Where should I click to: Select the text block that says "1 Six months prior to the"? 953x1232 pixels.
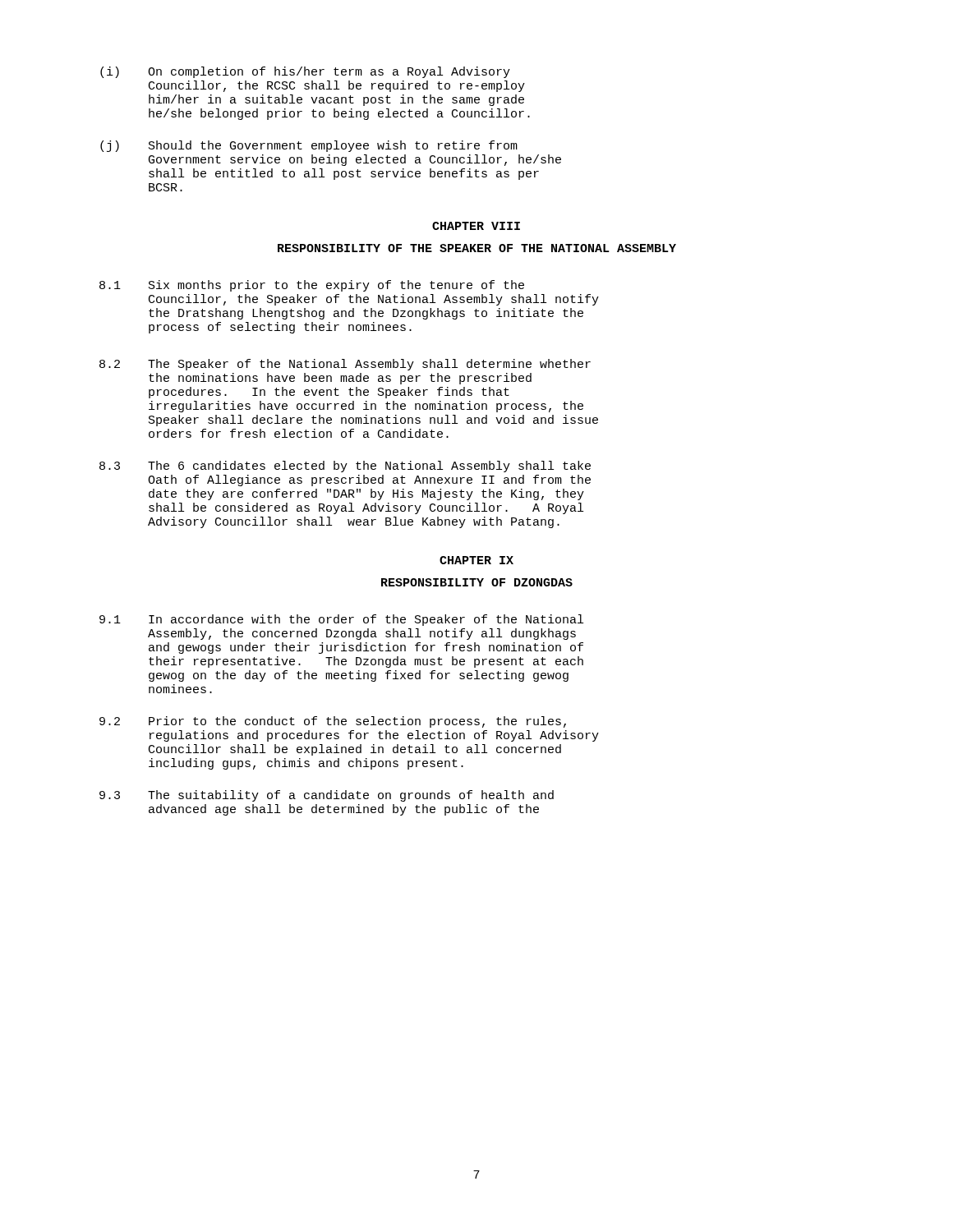pos(476,307)
